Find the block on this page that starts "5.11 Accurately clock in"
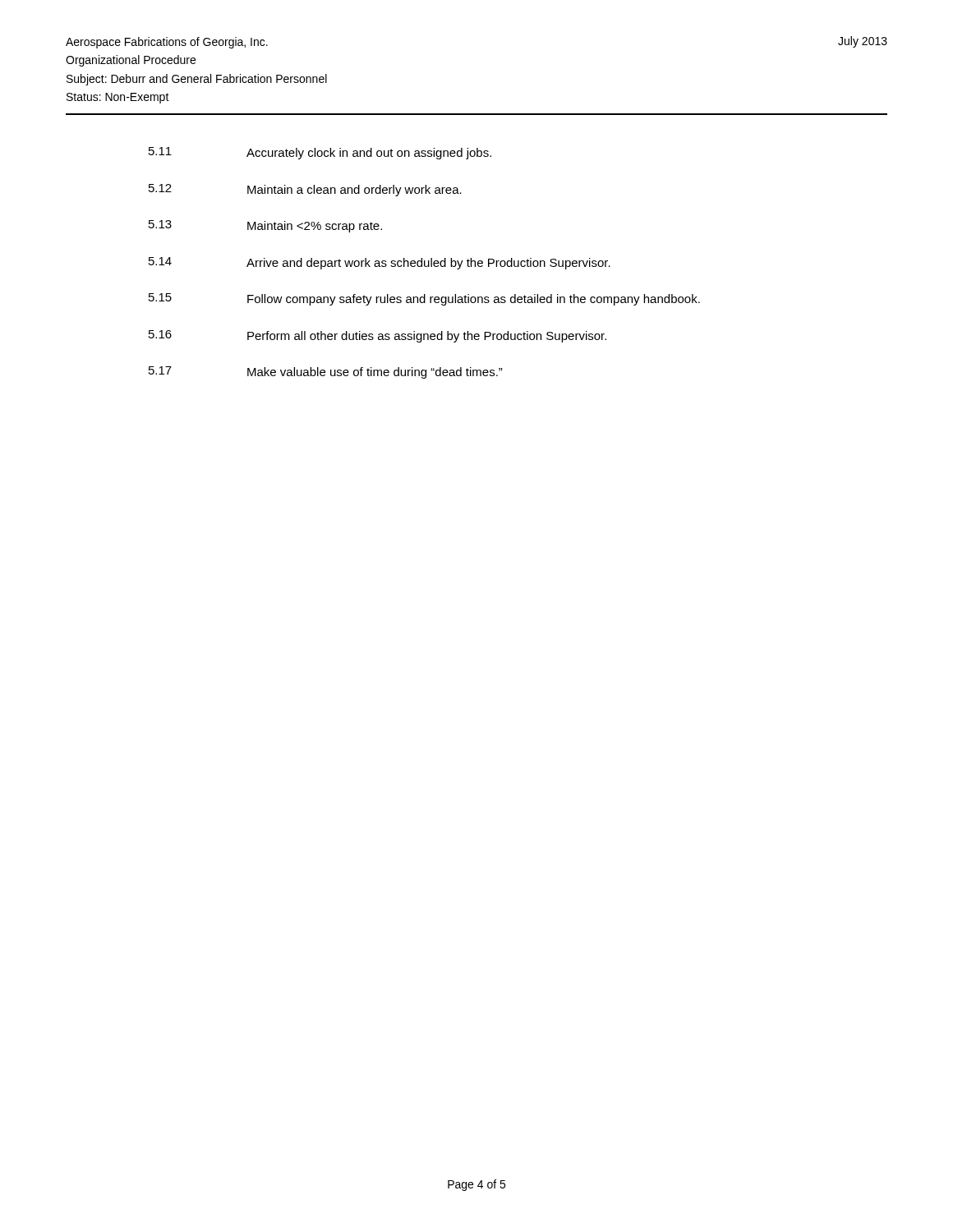953x1232 pixels. 476,153
